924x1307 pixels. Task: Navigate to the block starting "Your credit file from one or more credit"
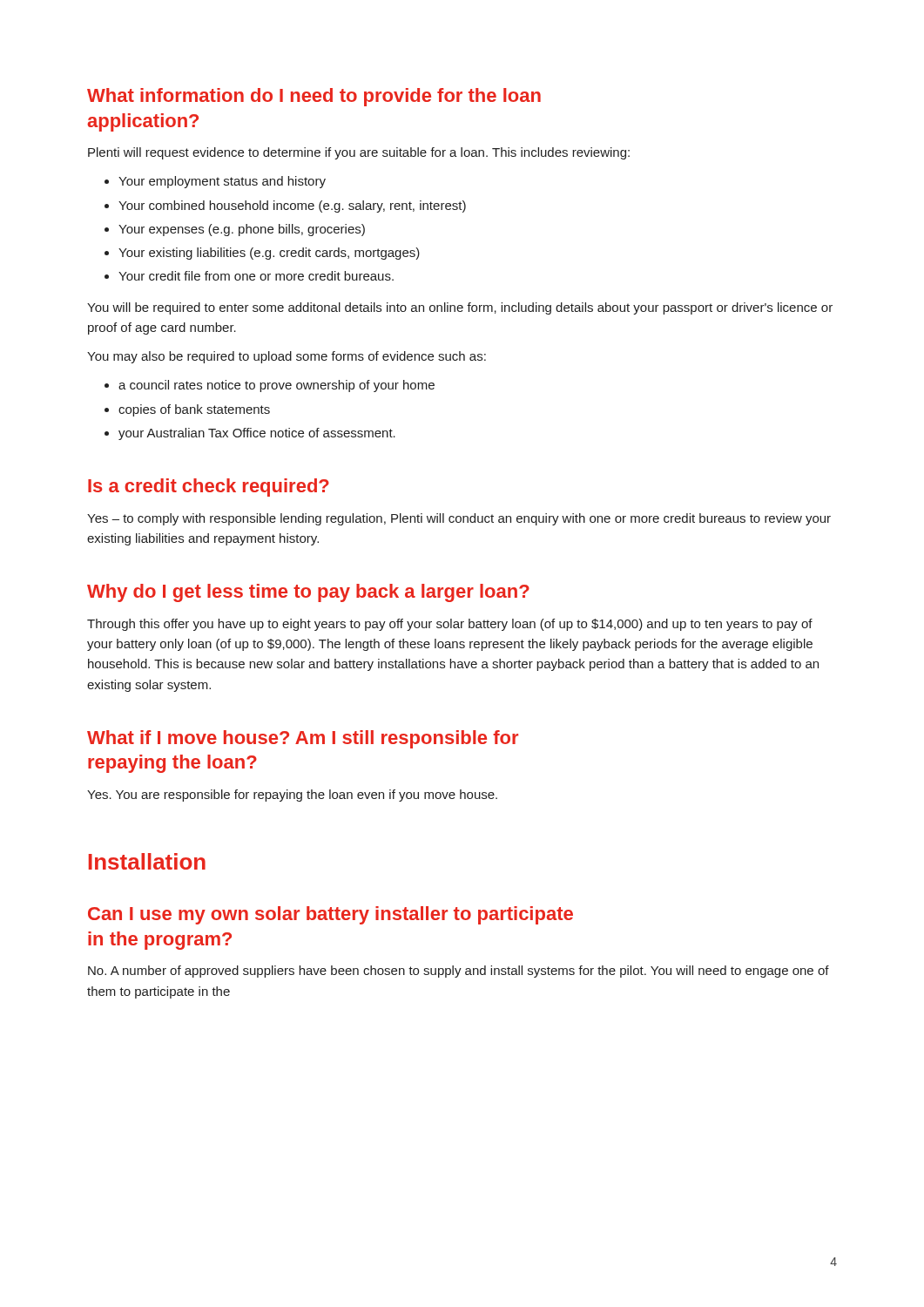pyautogui.click(x=257, y=276)
